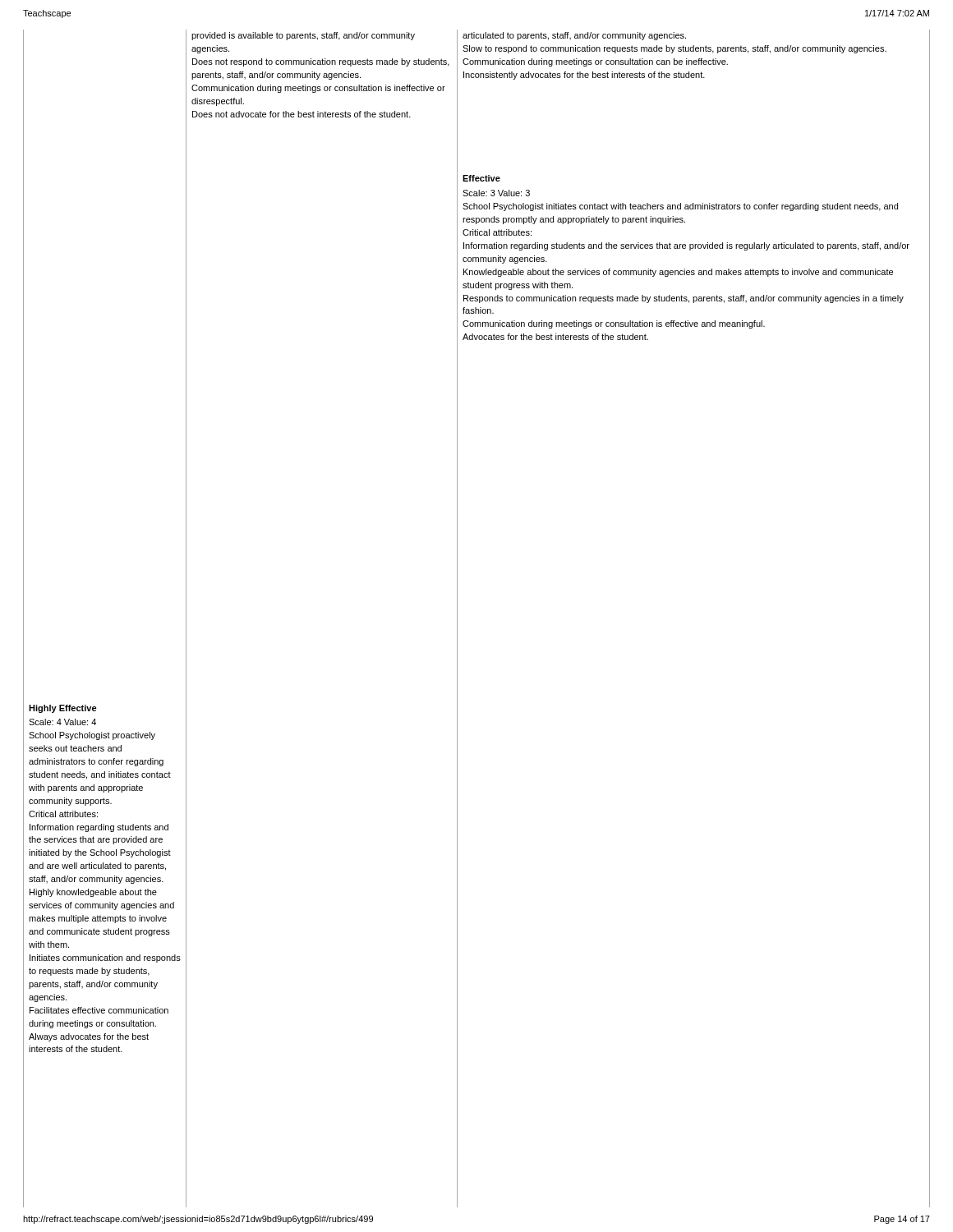
Task: Point to the text starting "articulated to parents, staff, and/or community agencies."
Action: (x=675, y=55)
